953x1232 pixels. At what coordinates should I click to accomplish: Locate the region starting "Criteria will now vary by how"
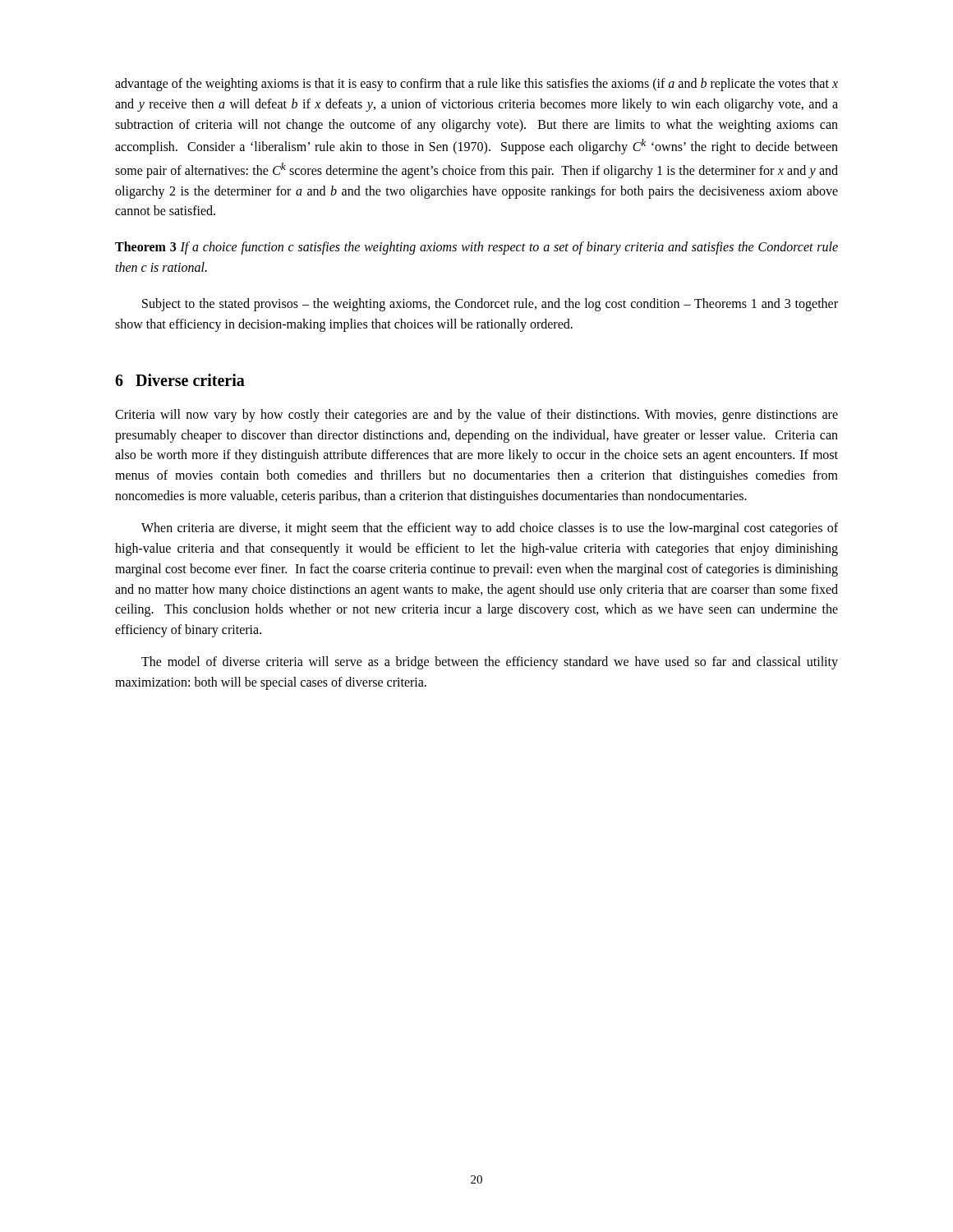(x=476, y=455)
